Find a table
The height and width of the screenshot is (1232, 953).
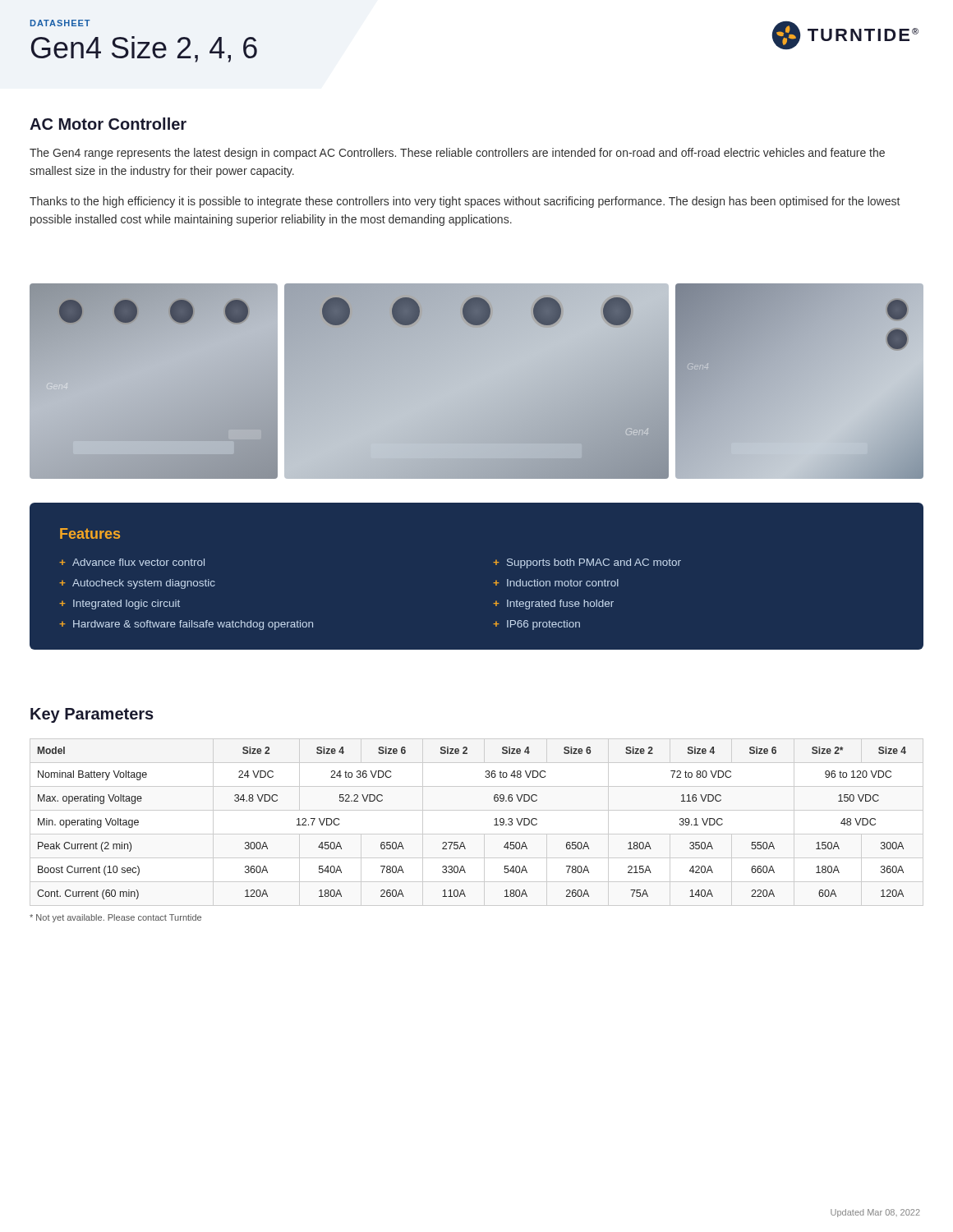point(476,822)
